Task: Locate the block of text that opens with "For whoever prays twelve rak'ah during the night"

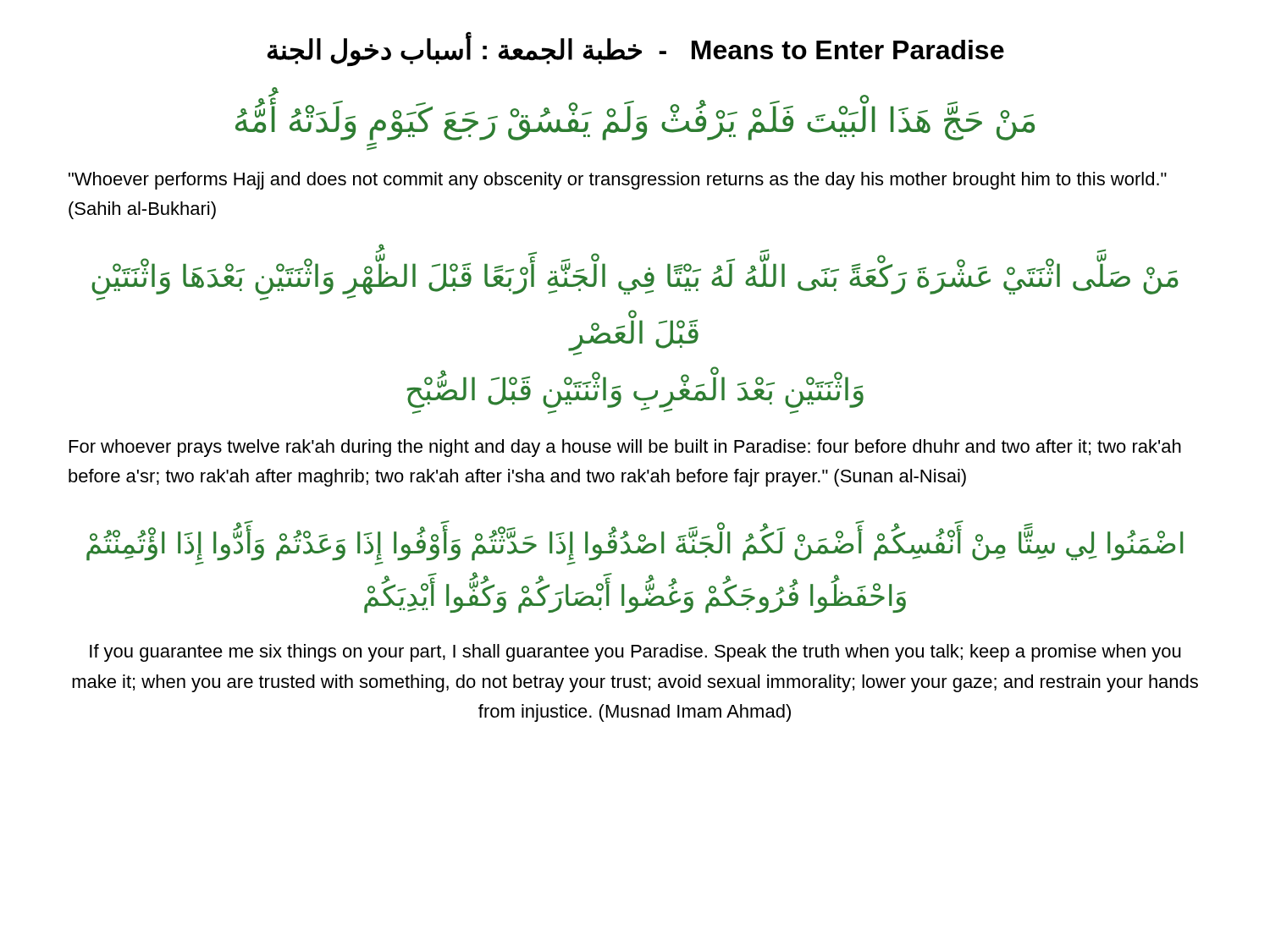Action: point(625,461)
